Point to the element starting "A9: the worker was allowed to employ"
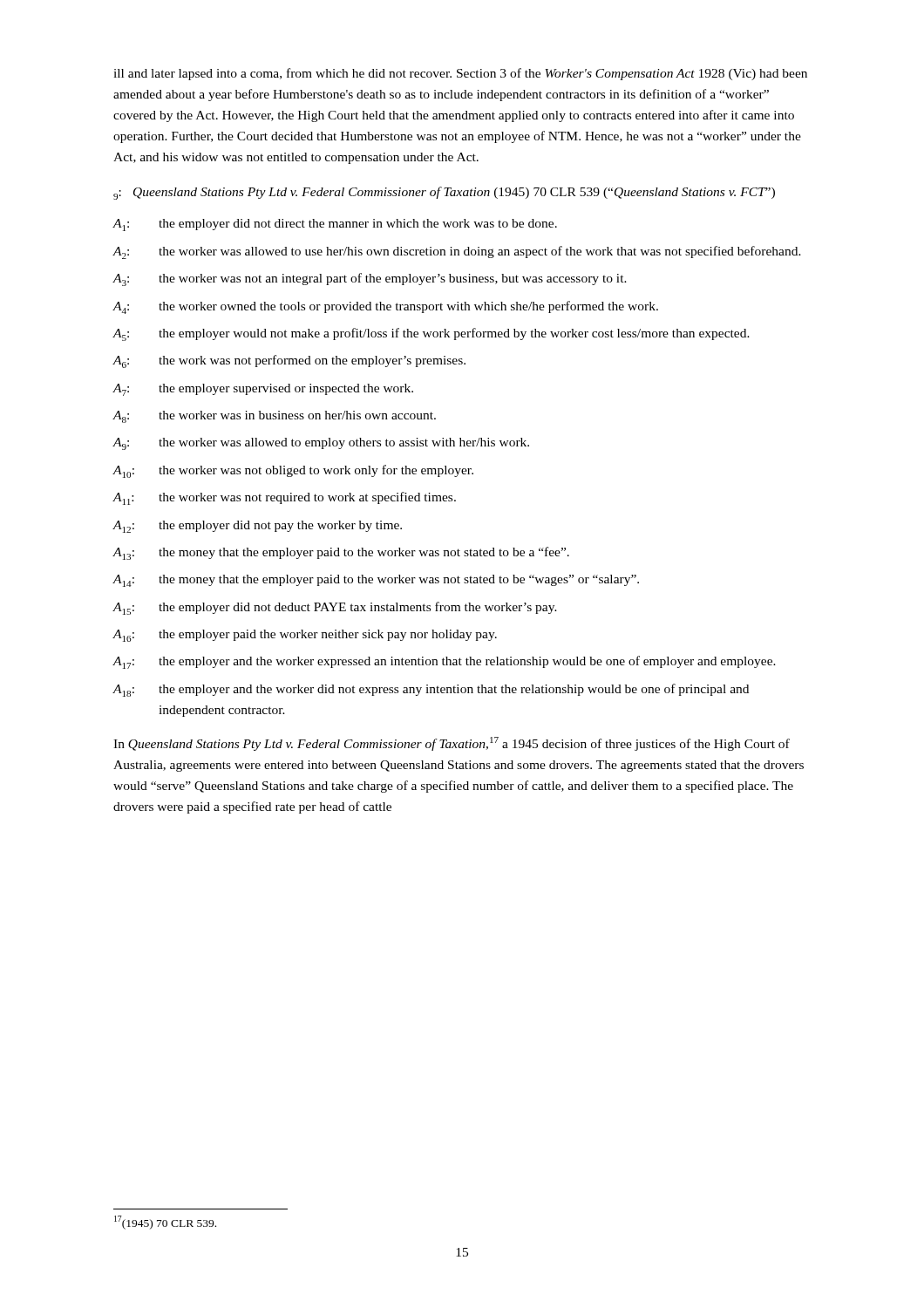The width and height of the screenshot is (924, 1308). point(462,444)
